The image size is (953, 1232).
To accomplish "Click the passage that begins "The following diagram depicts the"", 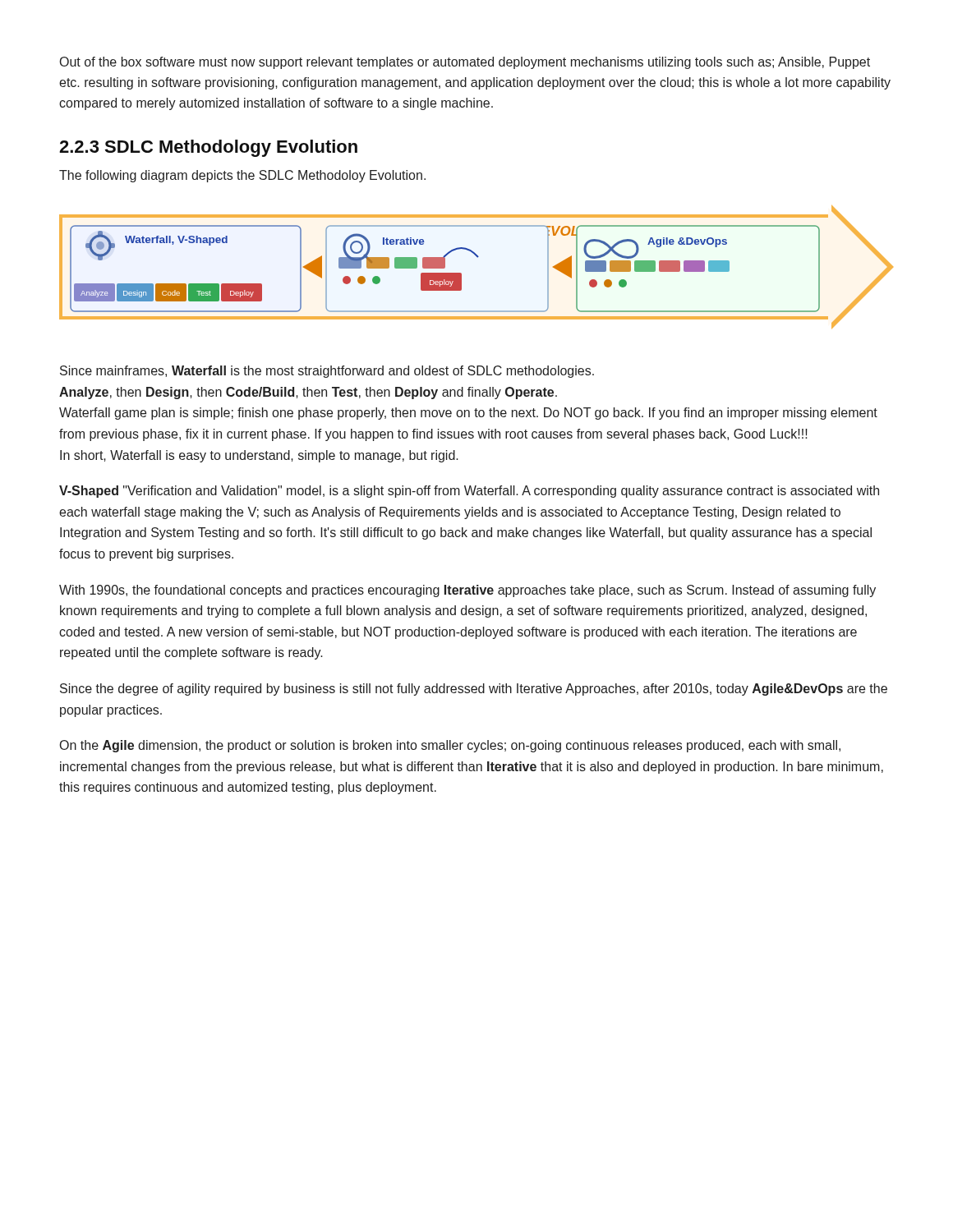I will tap(243, 176).
